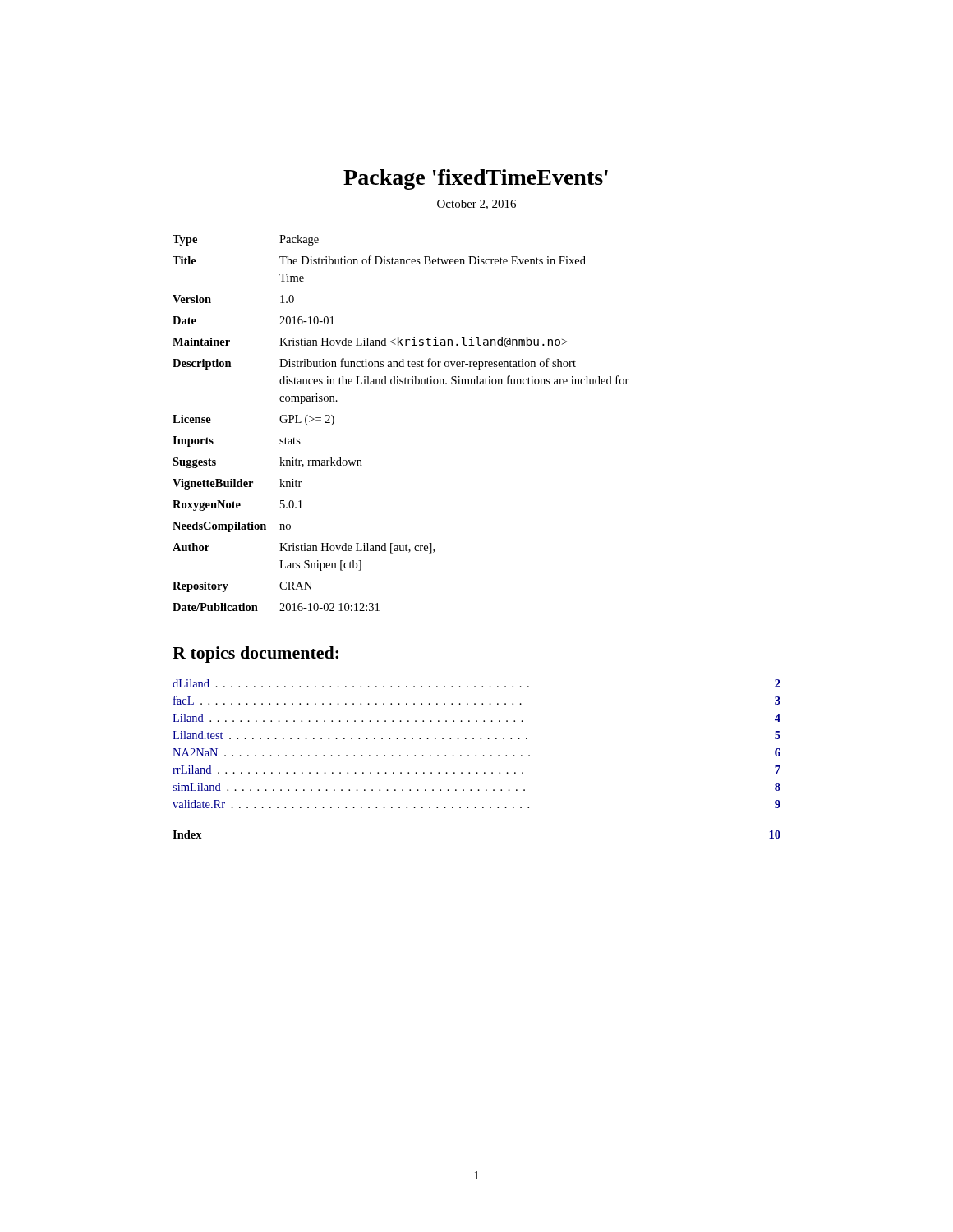Click on the text with the text "NeedsCompilation no"
This screenshot has width=953, height=1232.
coord(232,527)
